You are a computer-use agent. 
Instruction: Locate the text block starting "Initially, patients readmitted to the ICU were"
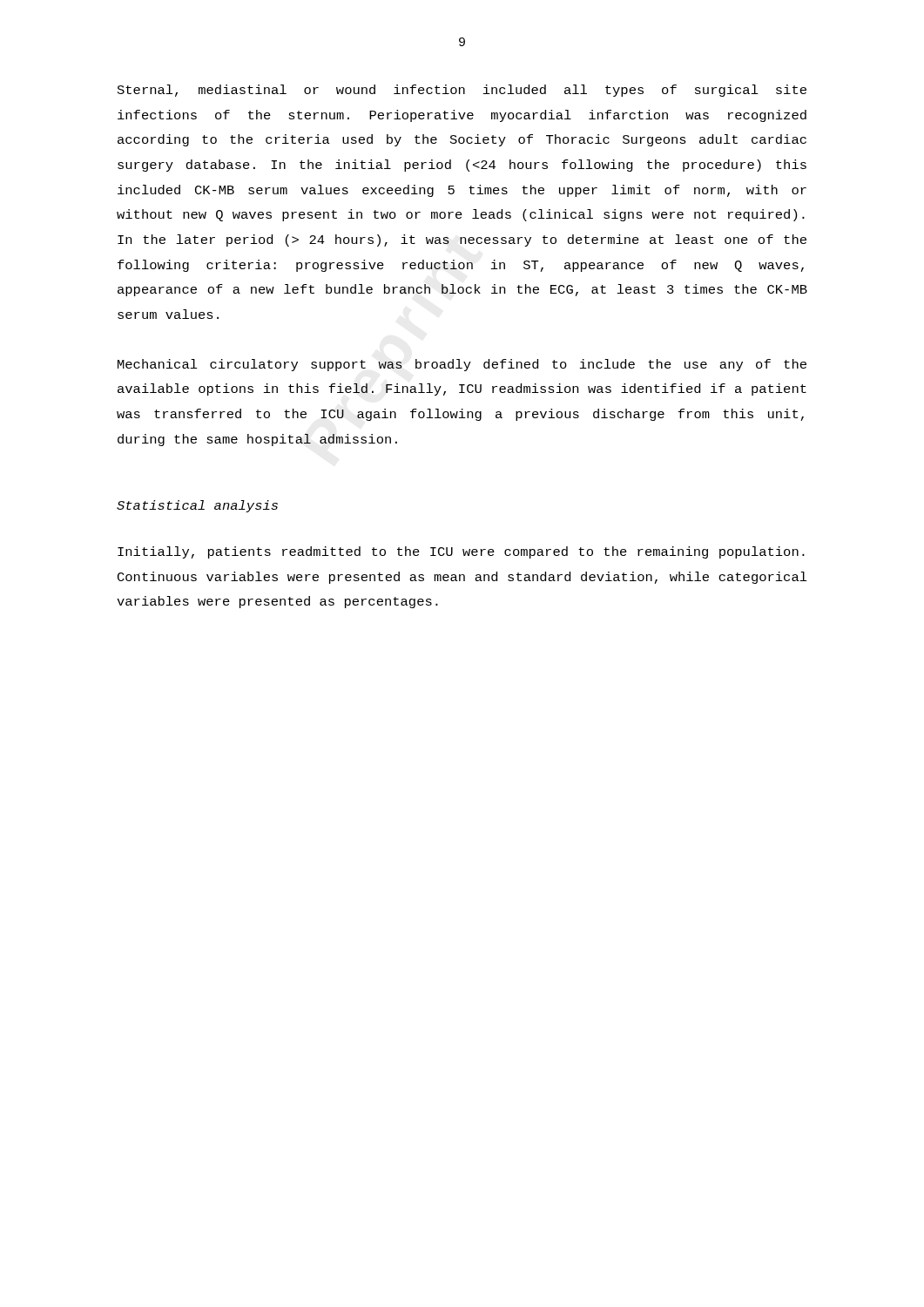click(x=462, y=577)
